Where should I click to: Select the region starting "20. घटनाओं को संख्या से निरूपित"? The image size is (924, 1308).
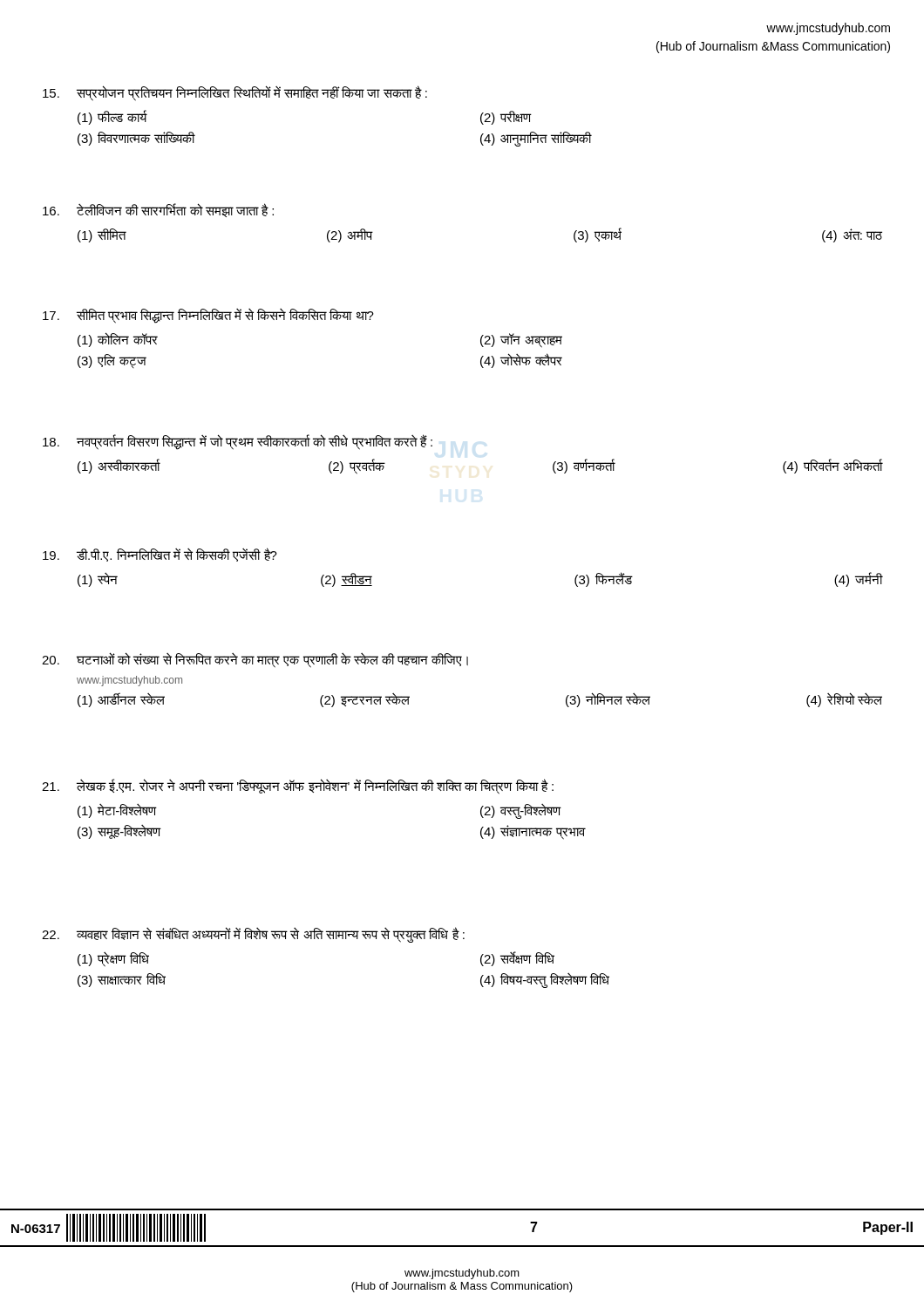(x=255, y=660)
